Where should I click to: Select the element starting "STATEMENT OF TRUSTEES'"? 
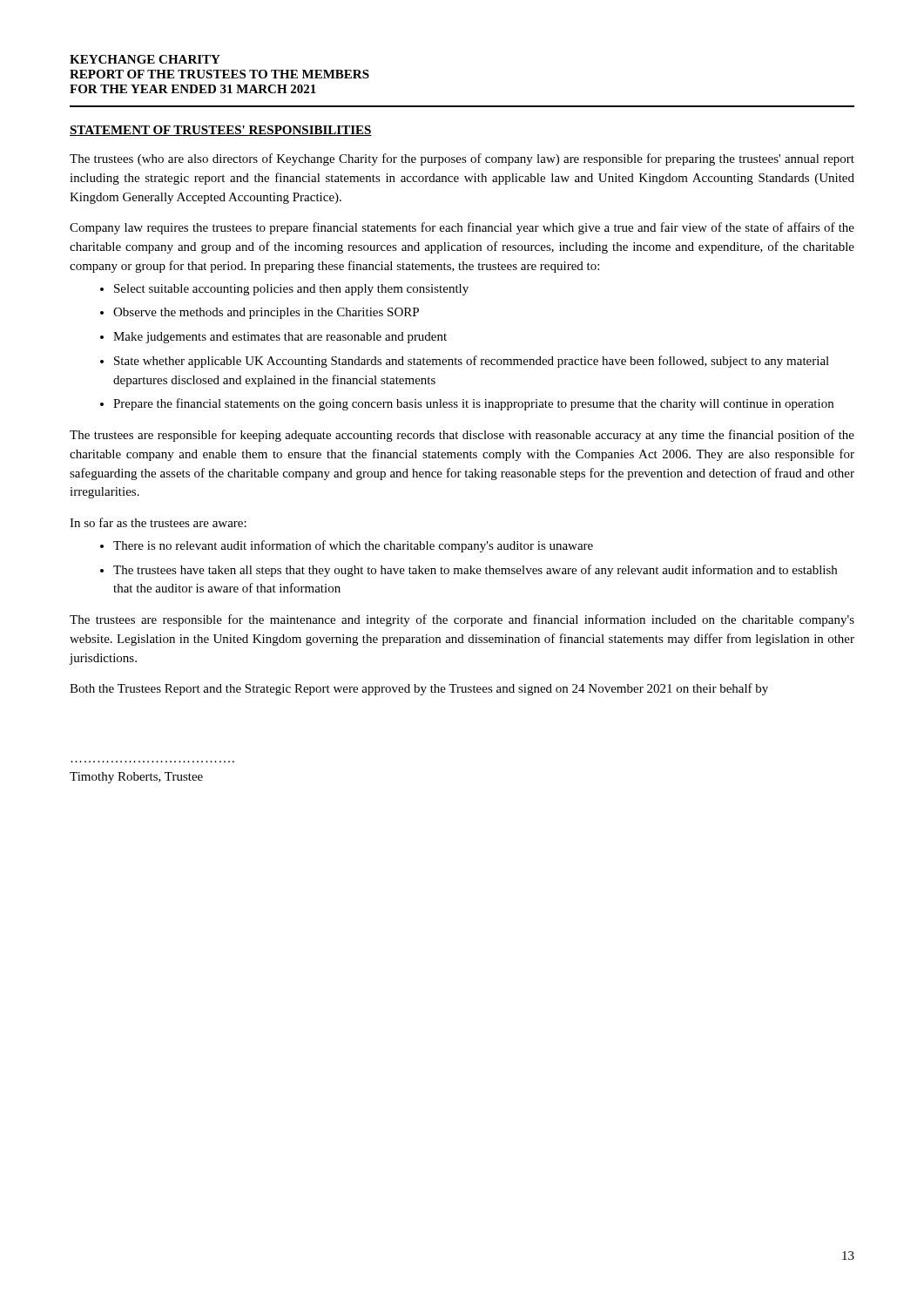[x=221, y=130]
